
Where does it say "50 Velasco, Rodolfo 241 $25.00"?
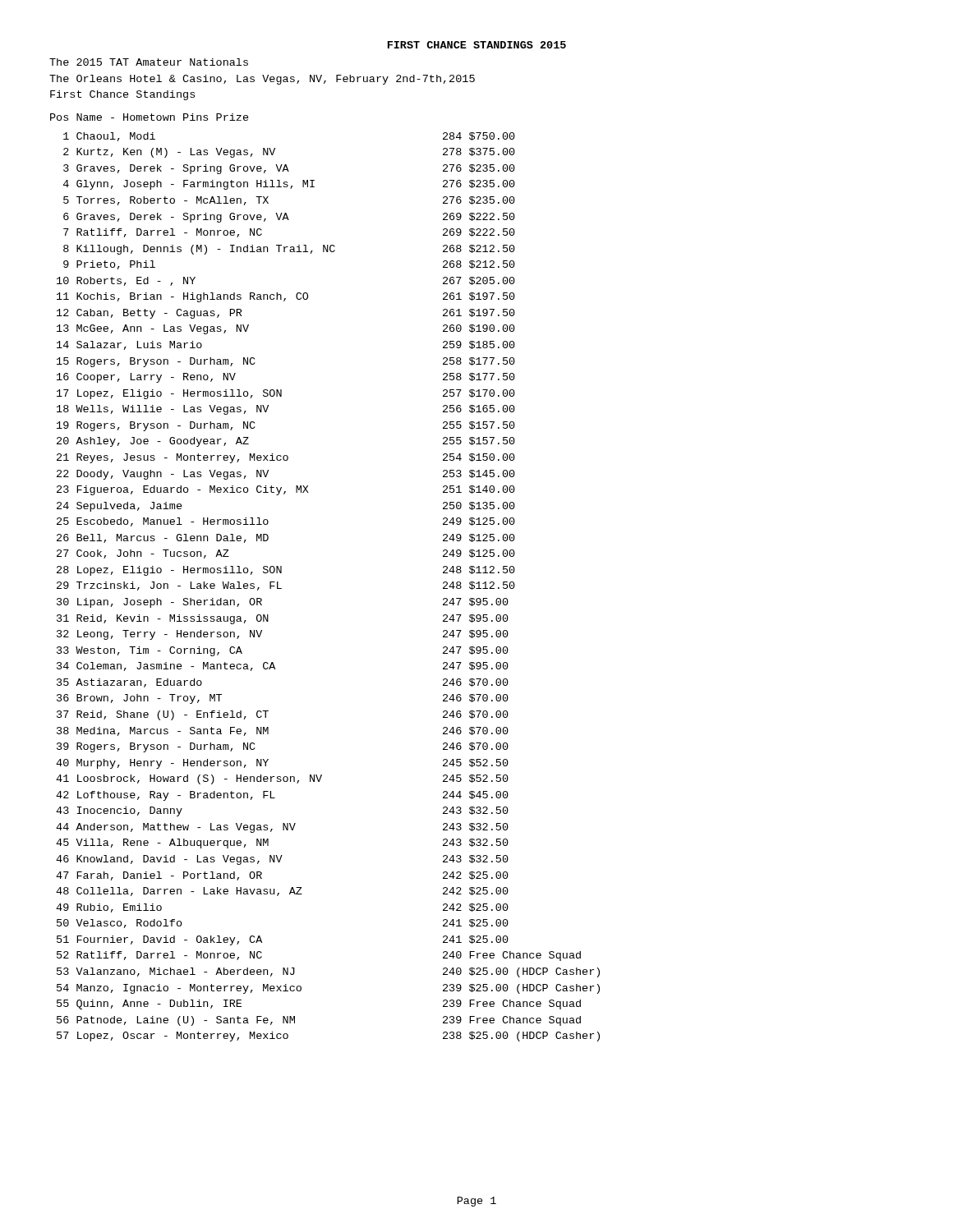(92, 924)
